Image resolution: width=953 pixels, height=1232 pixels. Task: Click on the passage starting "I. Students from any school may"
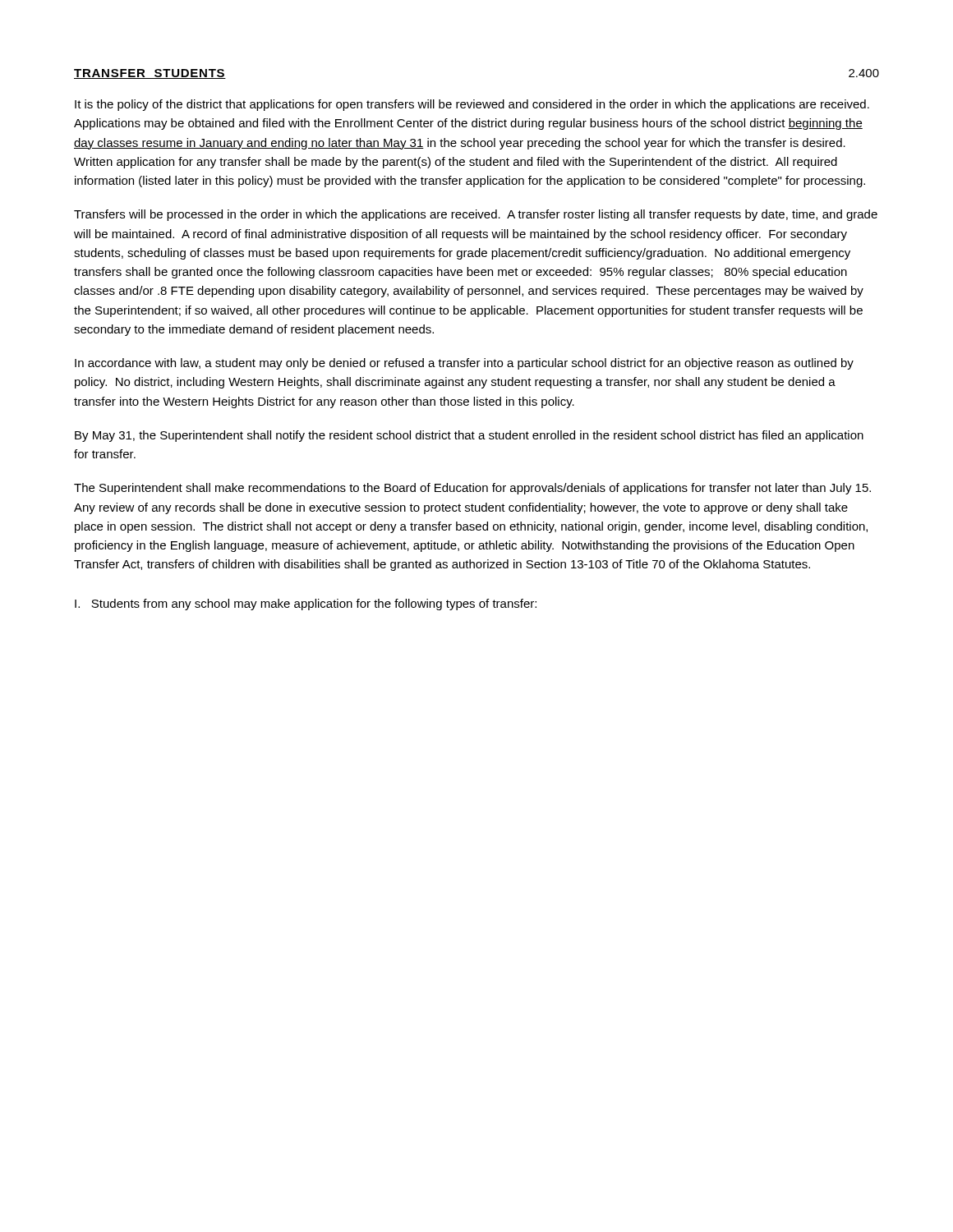click(x=306, y=603)
